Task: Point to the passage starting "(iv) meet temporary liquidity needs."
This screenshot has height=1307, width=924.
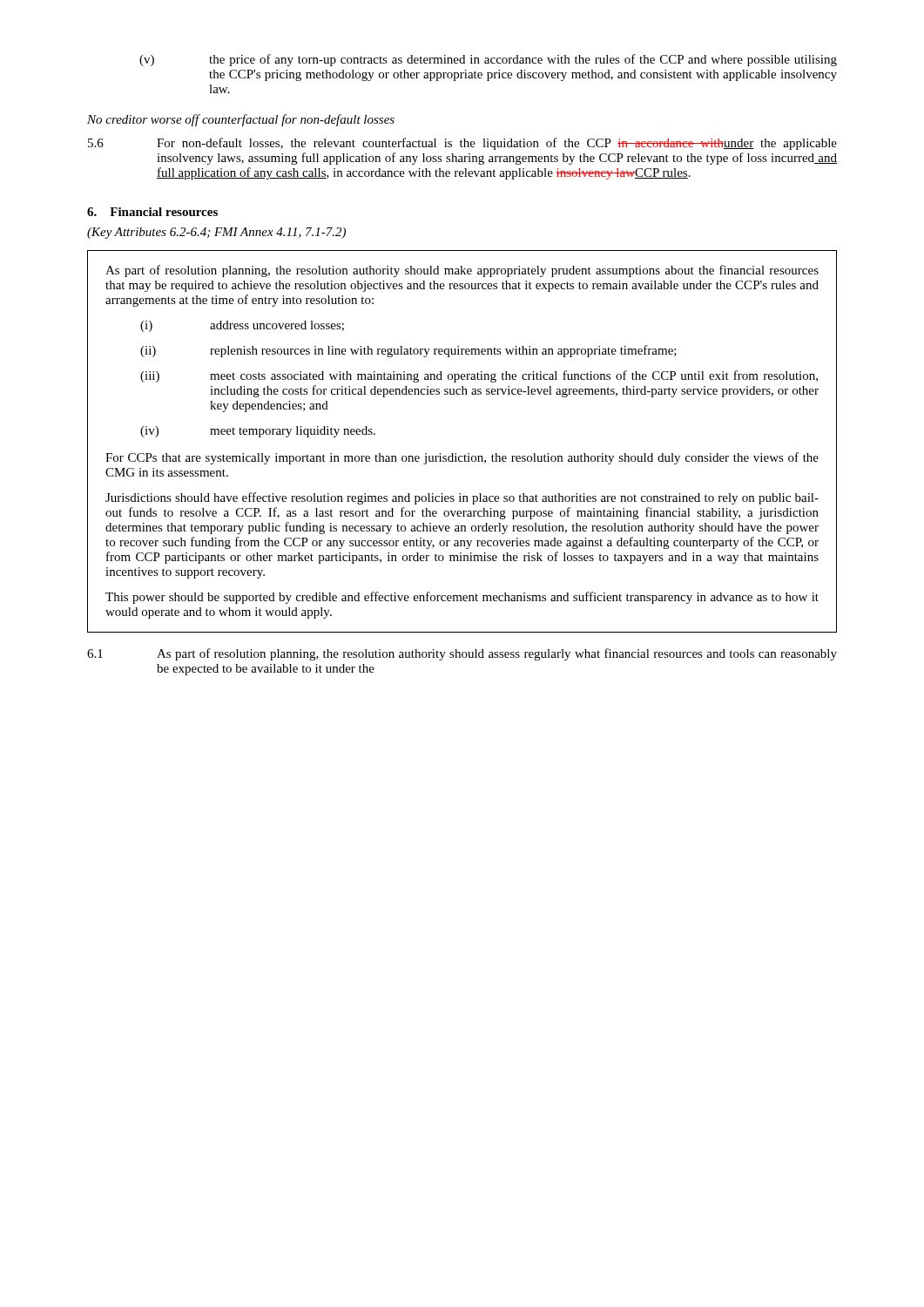Action: pos(258,432)
